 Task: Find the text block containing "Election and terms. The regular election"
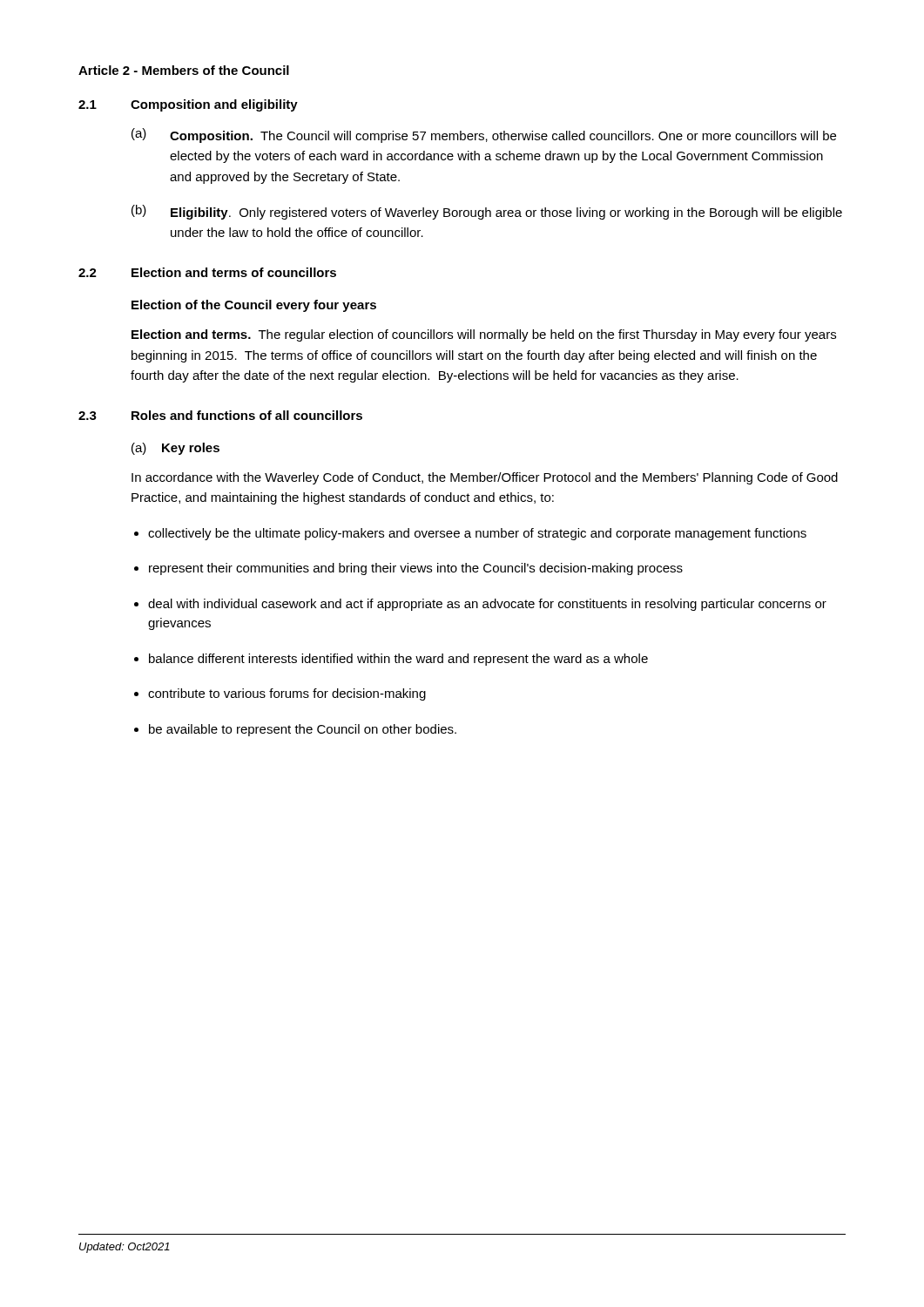[484, 355]
